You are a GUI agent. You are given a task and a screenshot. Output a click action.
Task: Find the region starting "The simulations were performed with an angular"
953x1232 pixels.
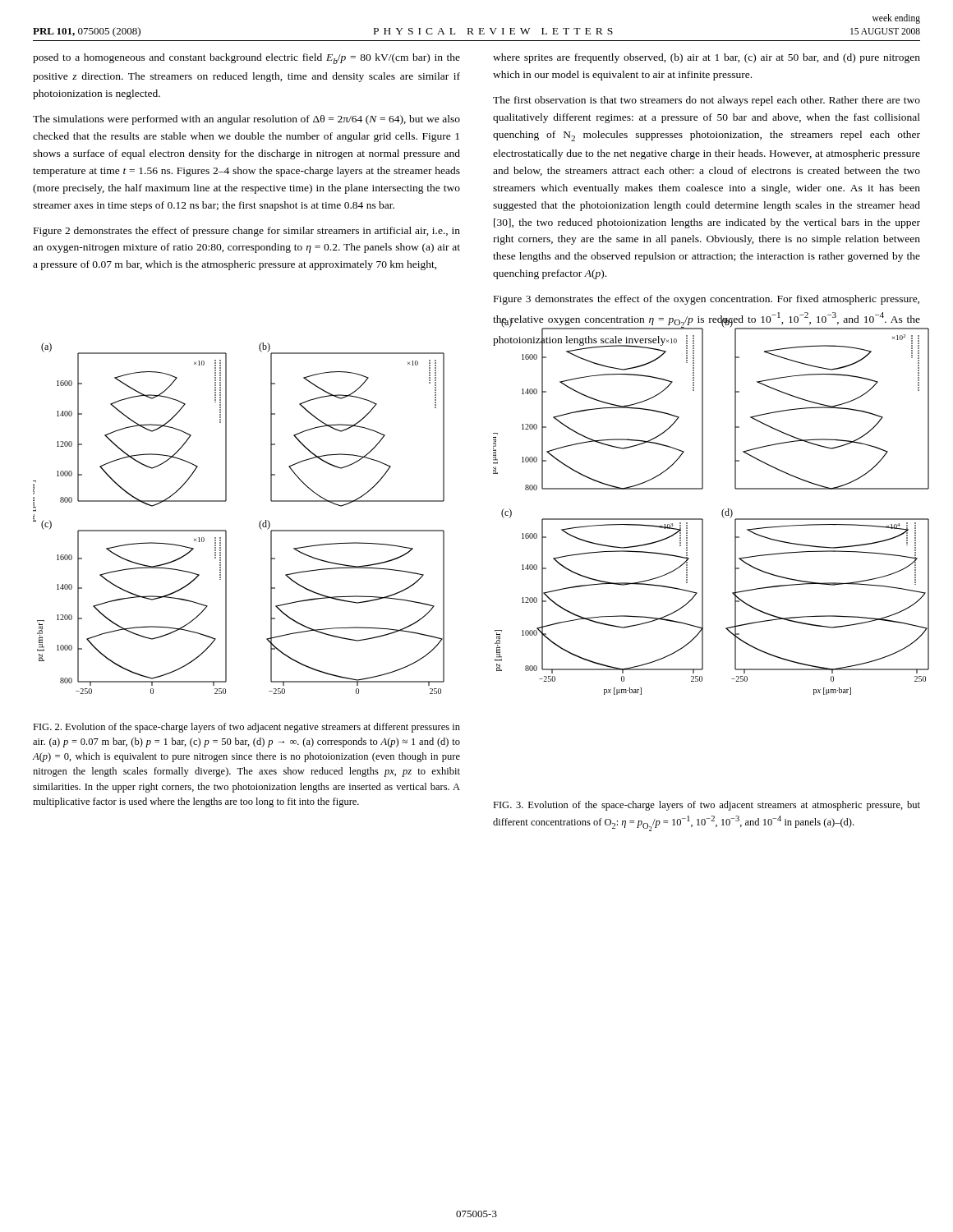click(x=246, y=162)
